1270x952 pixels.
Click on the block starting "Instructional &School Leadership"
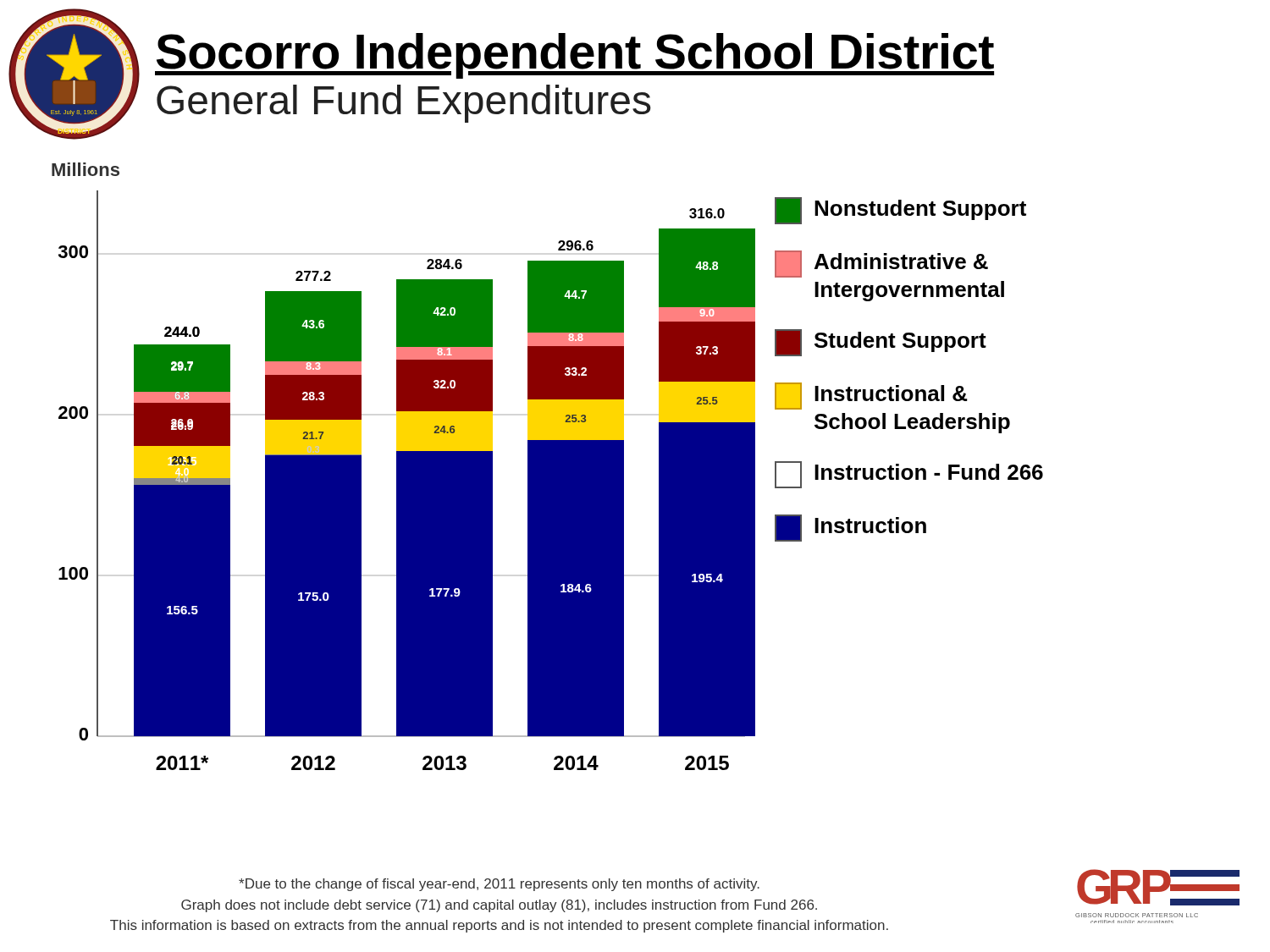[x=893, y=407]
